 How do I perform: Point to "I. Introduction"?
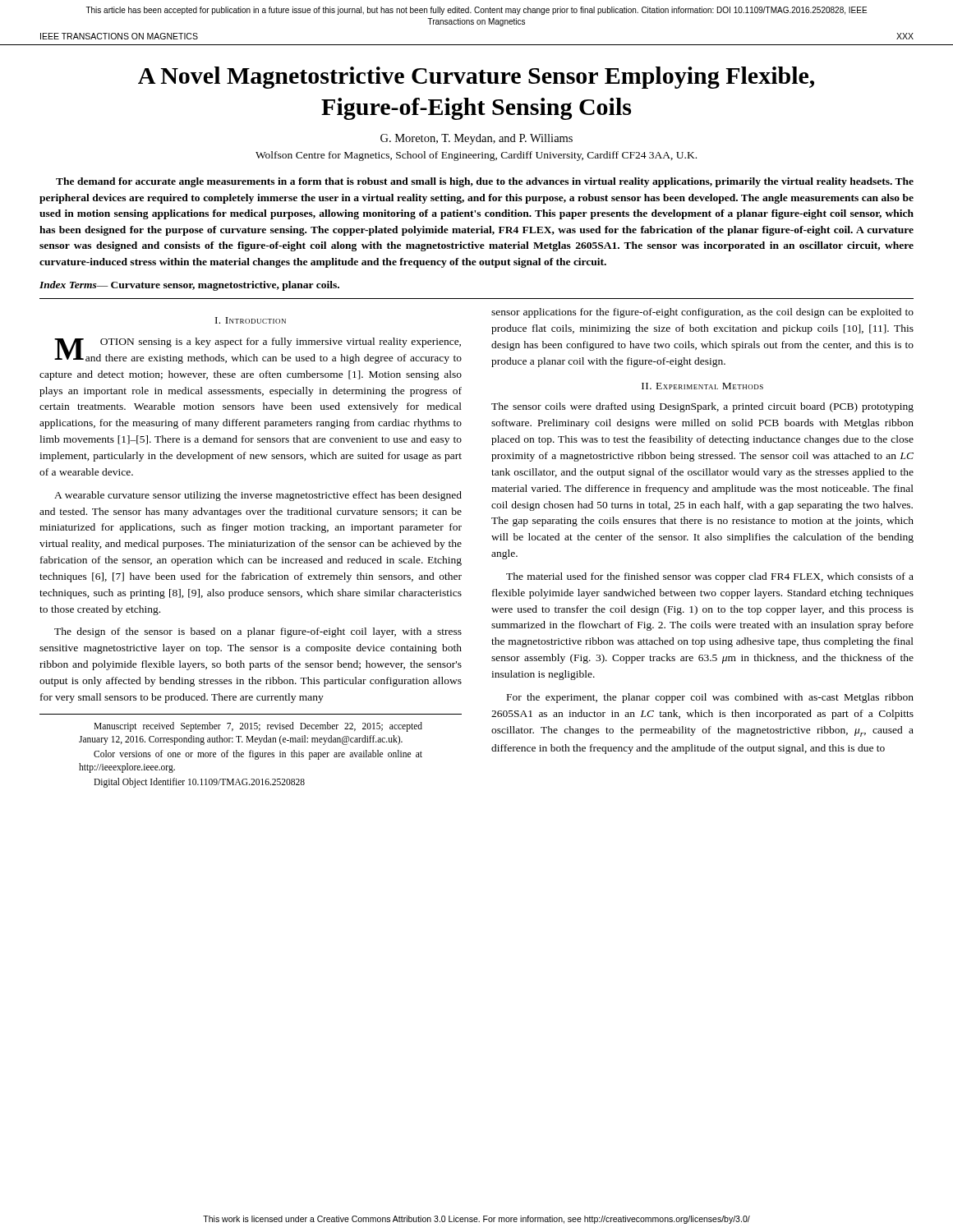click(x=251, y=320)
